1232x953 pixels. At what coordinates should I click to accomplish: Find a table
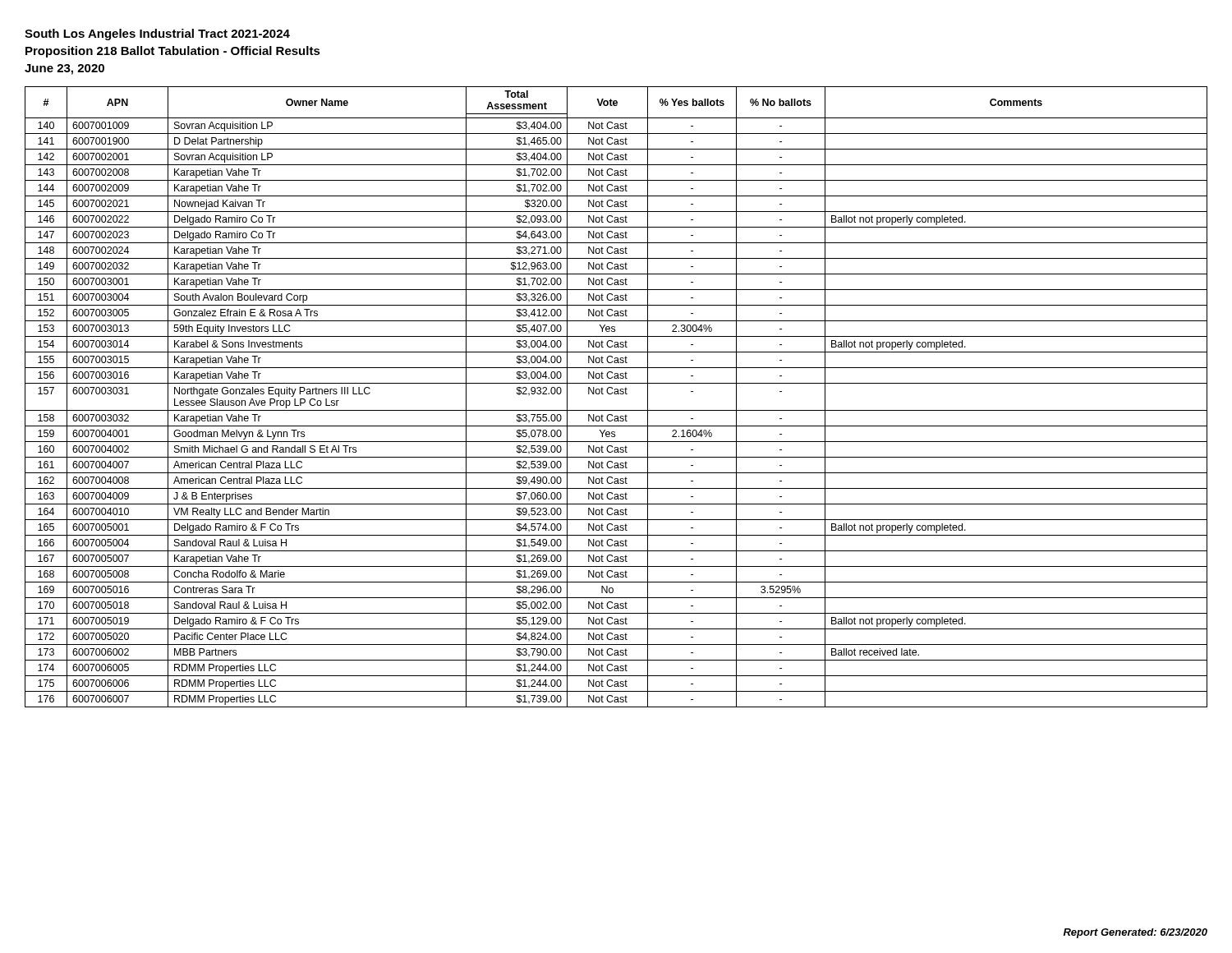(x=616, y=397)
